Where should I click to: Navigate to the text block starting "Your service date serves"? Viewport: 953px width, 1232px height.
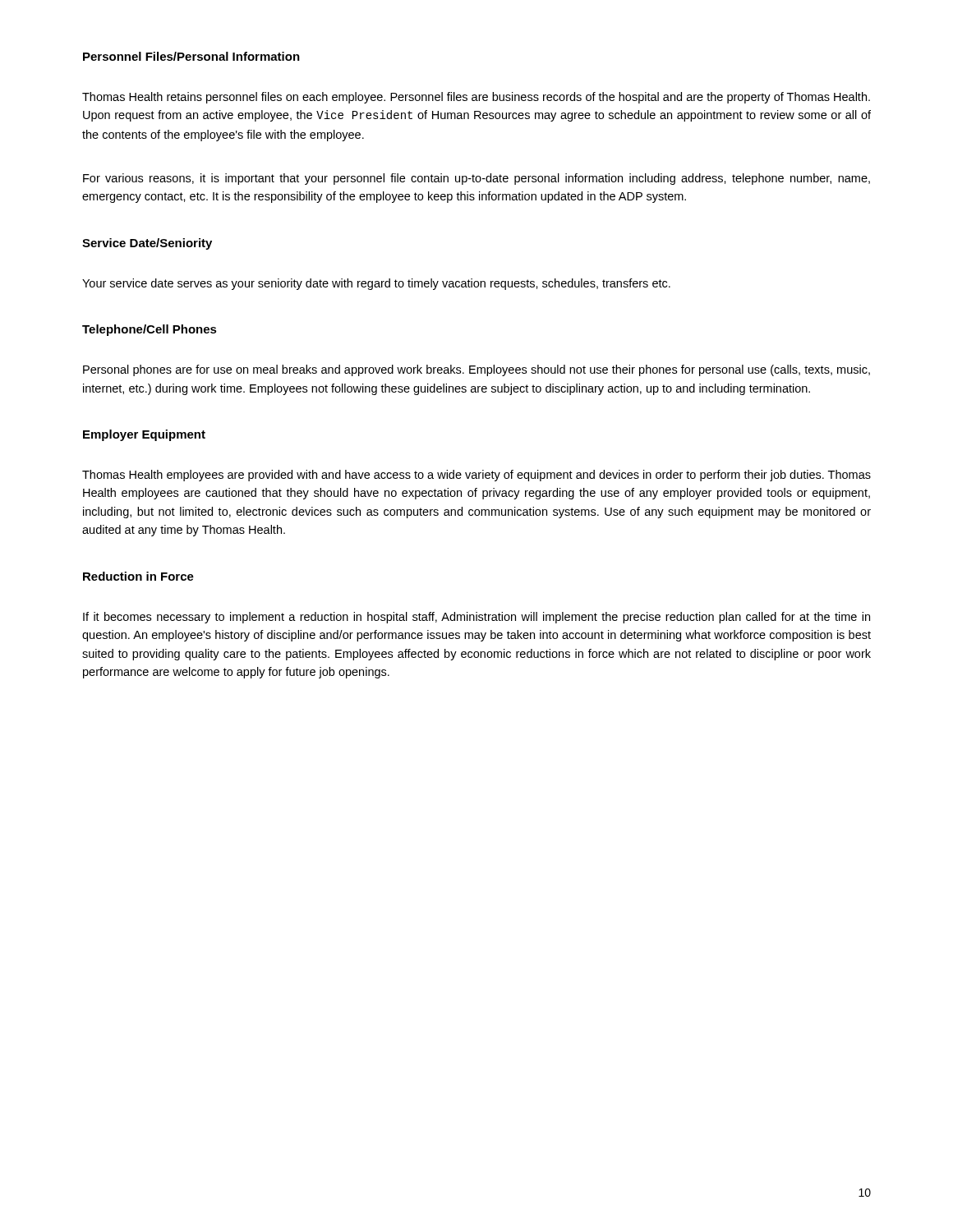click(476, 283)
